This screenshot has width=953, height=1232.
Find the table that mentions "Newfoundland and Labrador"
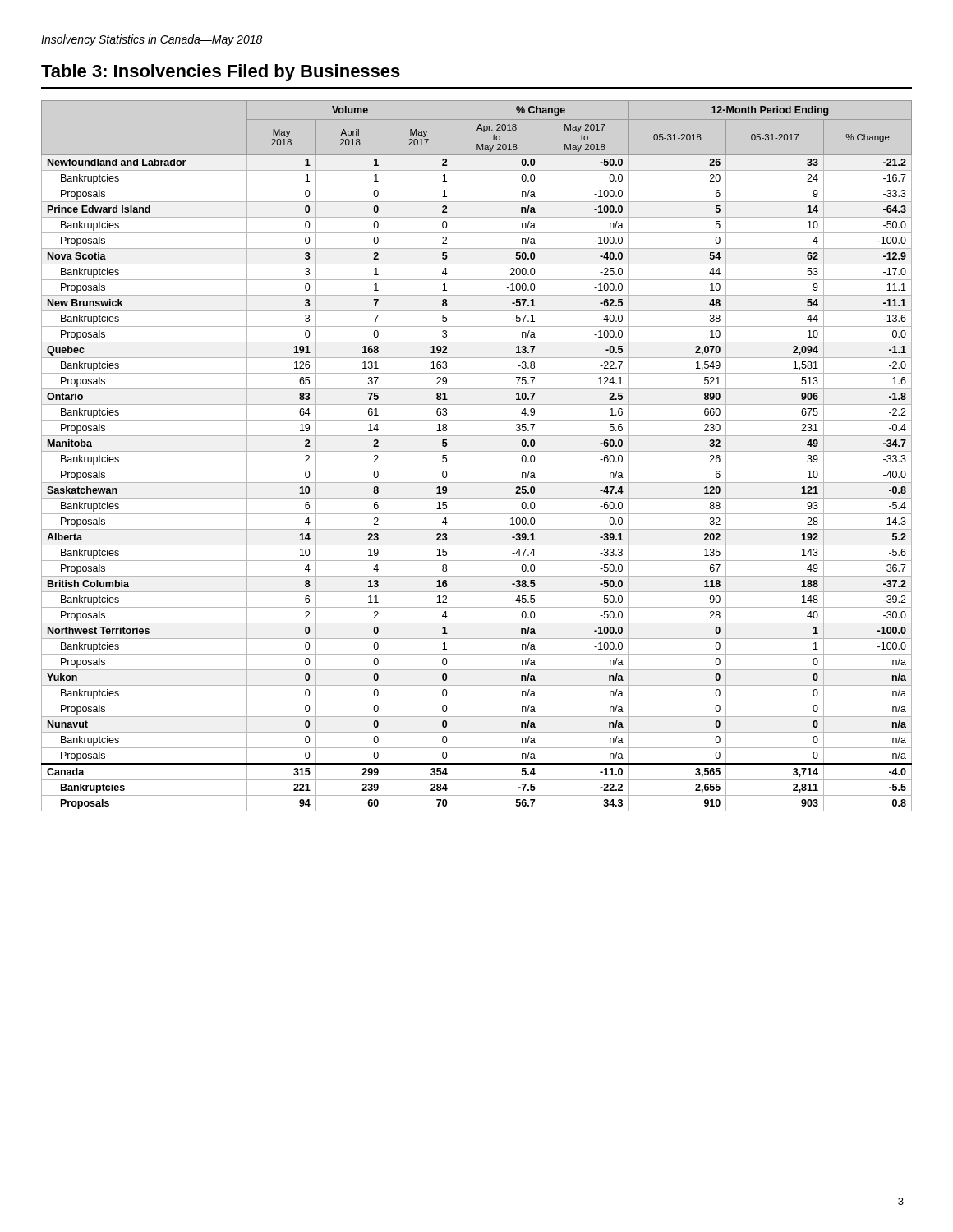pos(476,456)
